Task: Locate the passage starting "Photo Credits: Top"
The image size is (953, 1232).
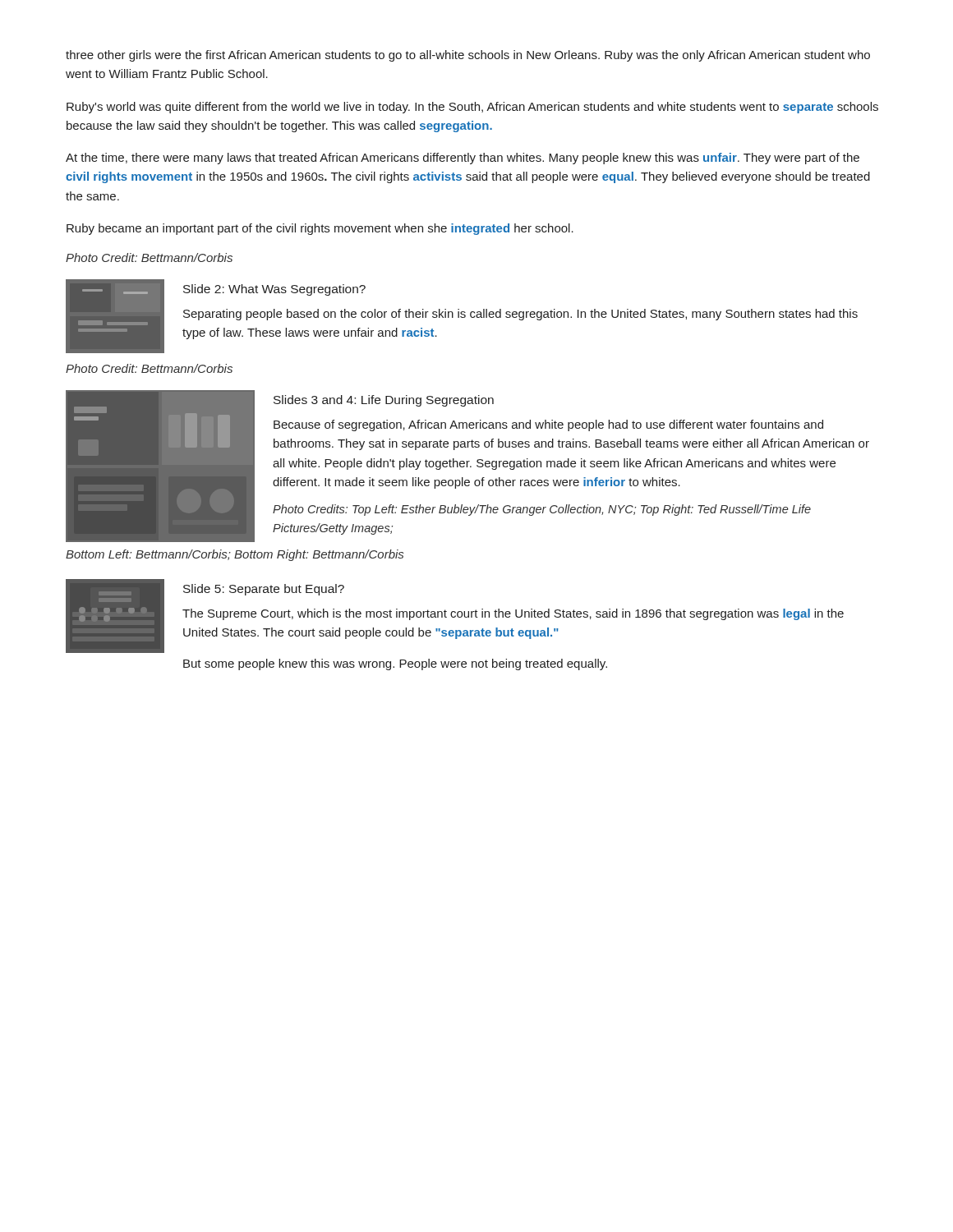Action: [542, 519]
